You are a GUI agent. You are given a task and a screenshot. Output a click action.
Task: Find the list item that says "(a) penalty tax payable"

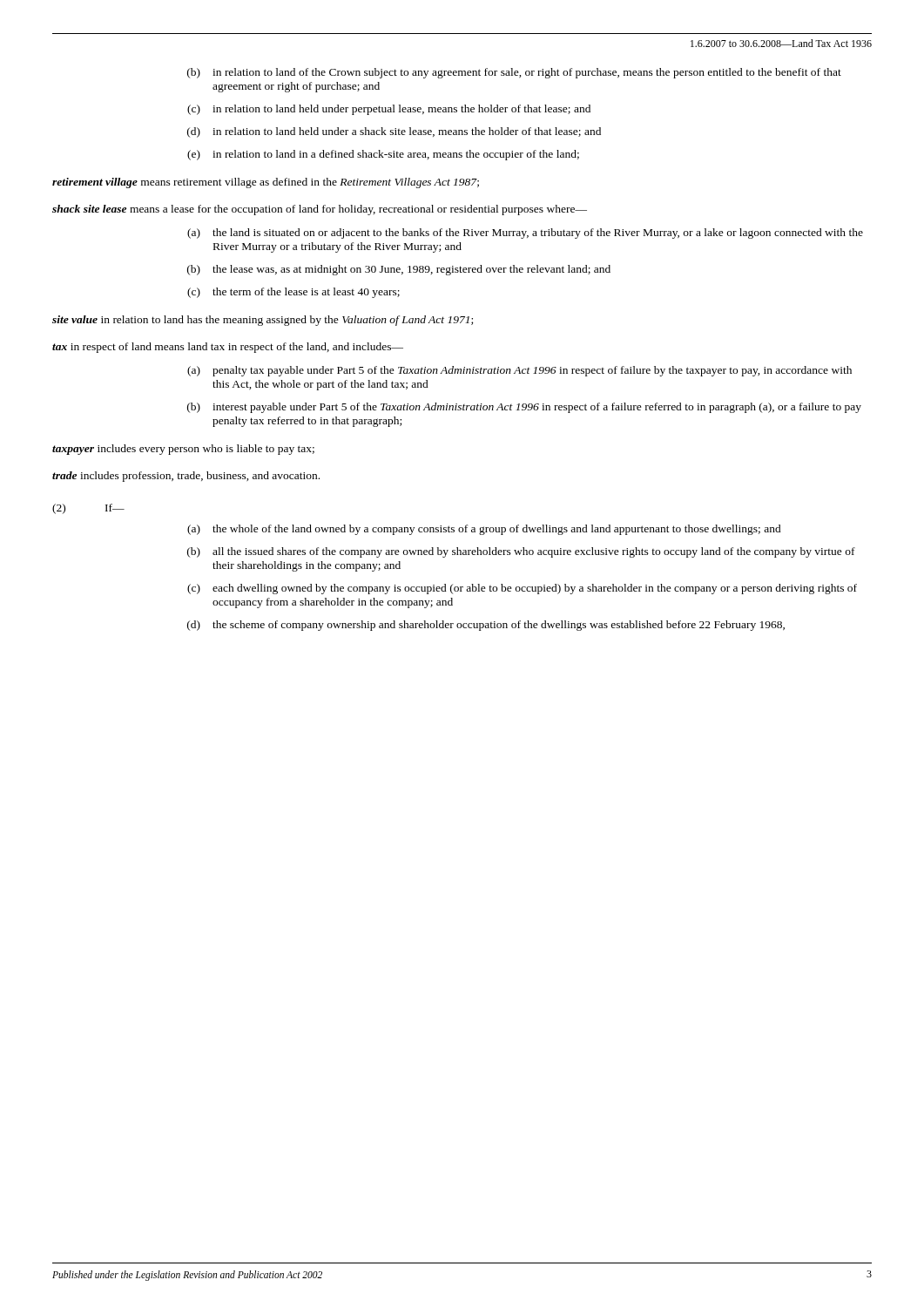pyautogui.click(x=519, y=377)
